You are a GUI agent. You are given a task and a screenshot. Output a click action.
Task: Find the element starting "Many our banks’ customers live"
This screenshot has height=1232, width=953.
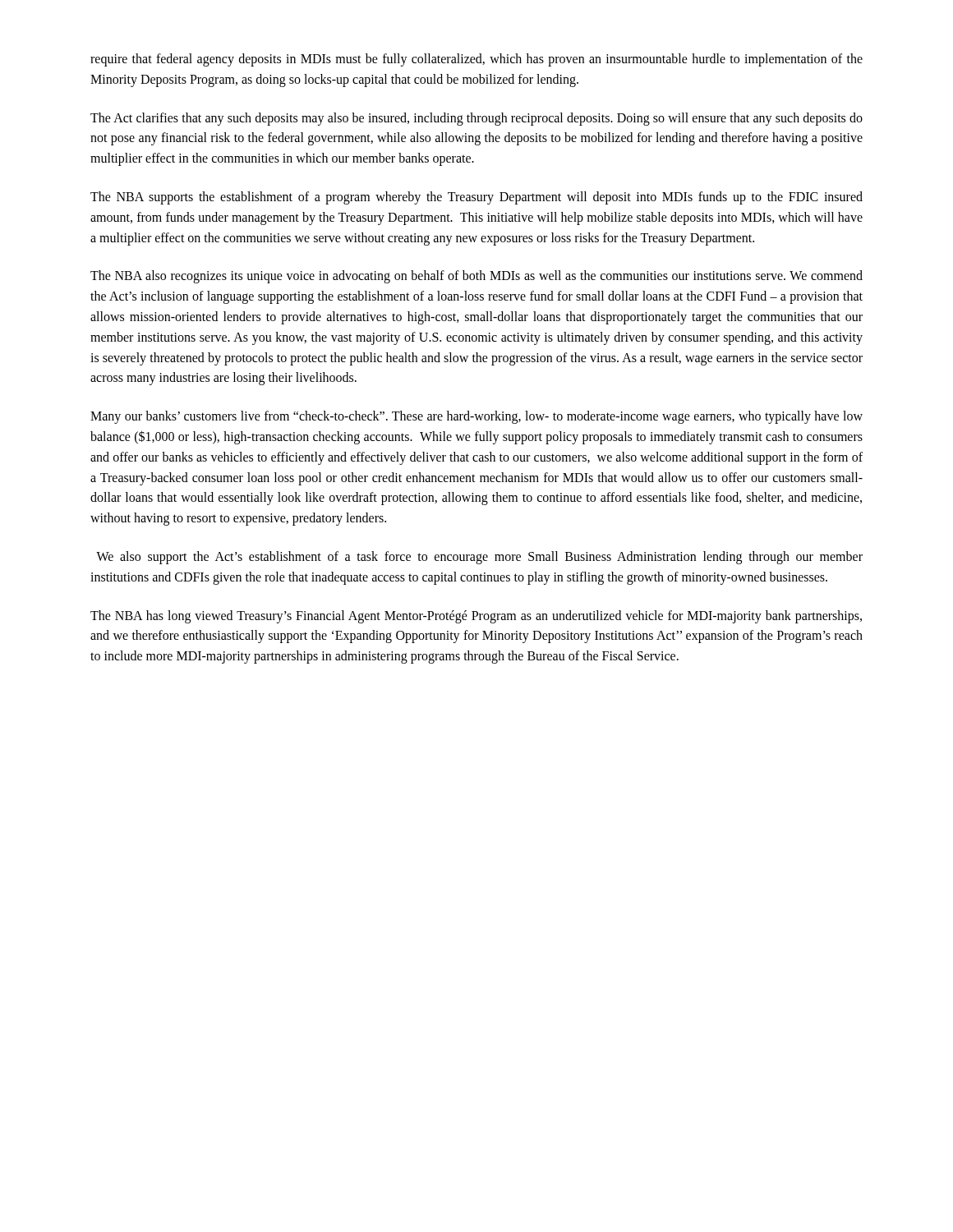(x=476, y=467)
